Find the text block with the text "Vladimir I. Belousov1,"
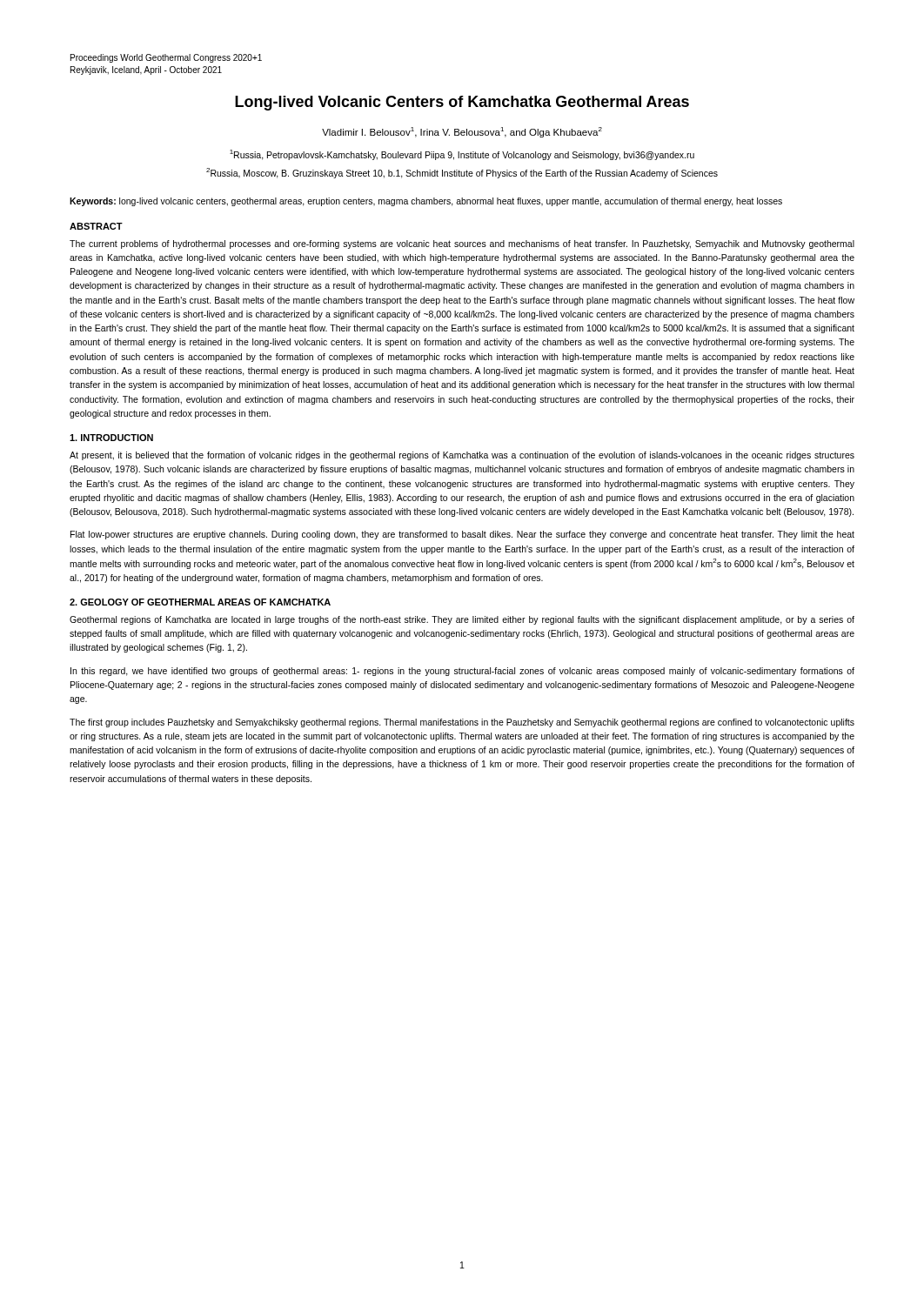The height and width of the screenshot is (1305, 924). click(x=462, y=132)
